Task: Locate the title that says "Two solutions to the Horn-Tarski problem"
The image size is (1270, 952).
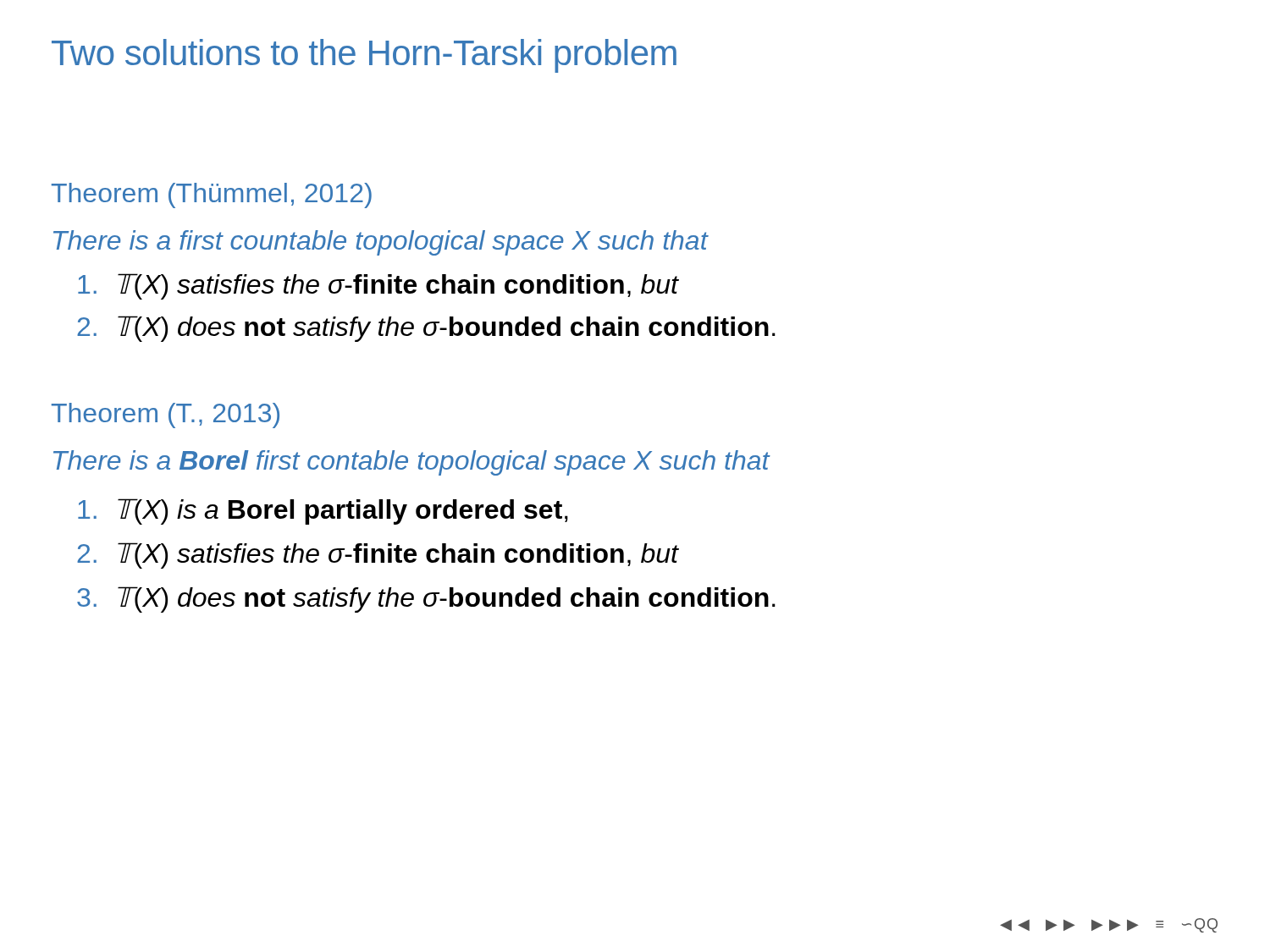Action: [x=364, y=53]
